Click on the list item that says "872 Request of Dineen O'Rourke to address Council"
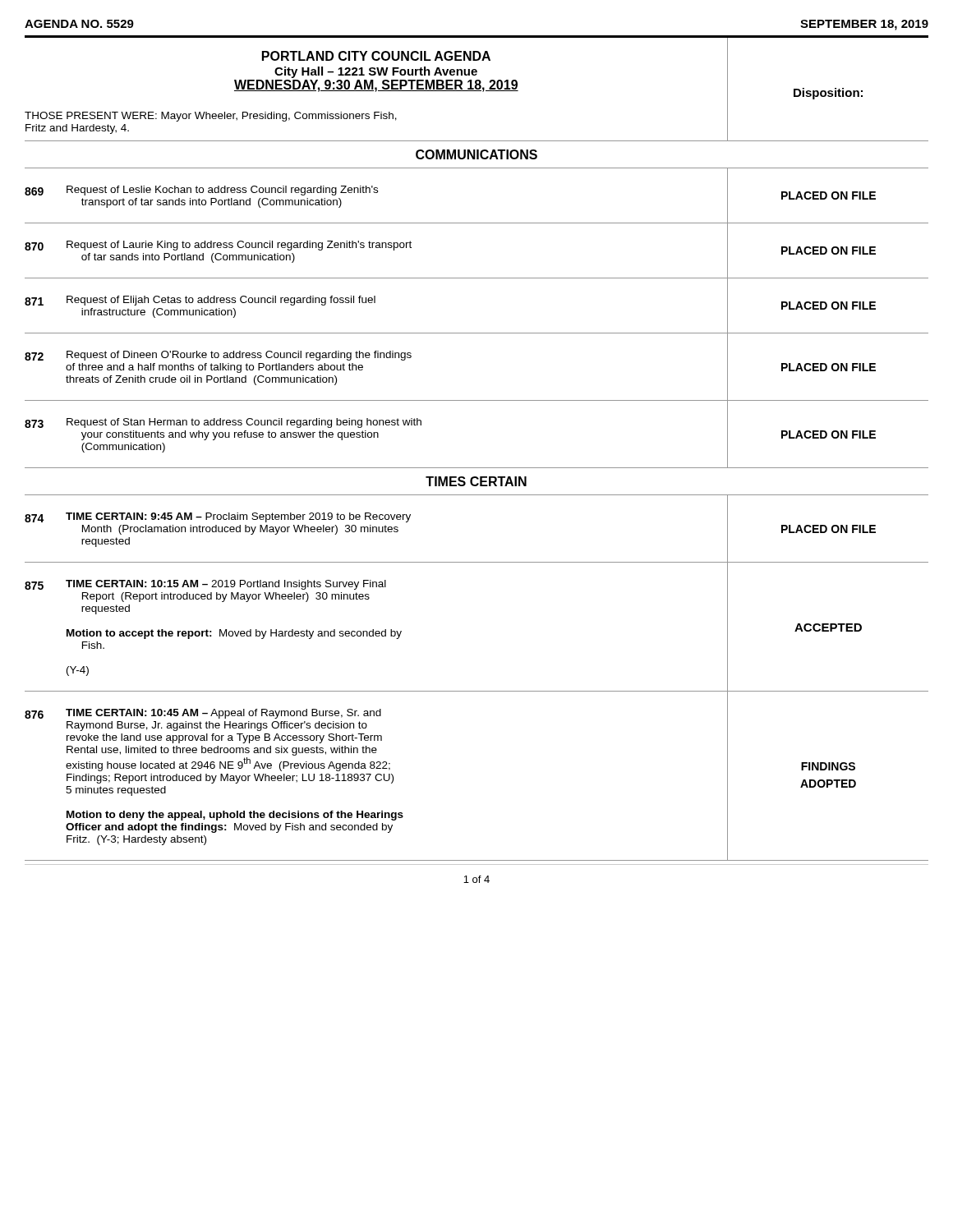This screenshot has height=1232, width=953. (218, 367)
